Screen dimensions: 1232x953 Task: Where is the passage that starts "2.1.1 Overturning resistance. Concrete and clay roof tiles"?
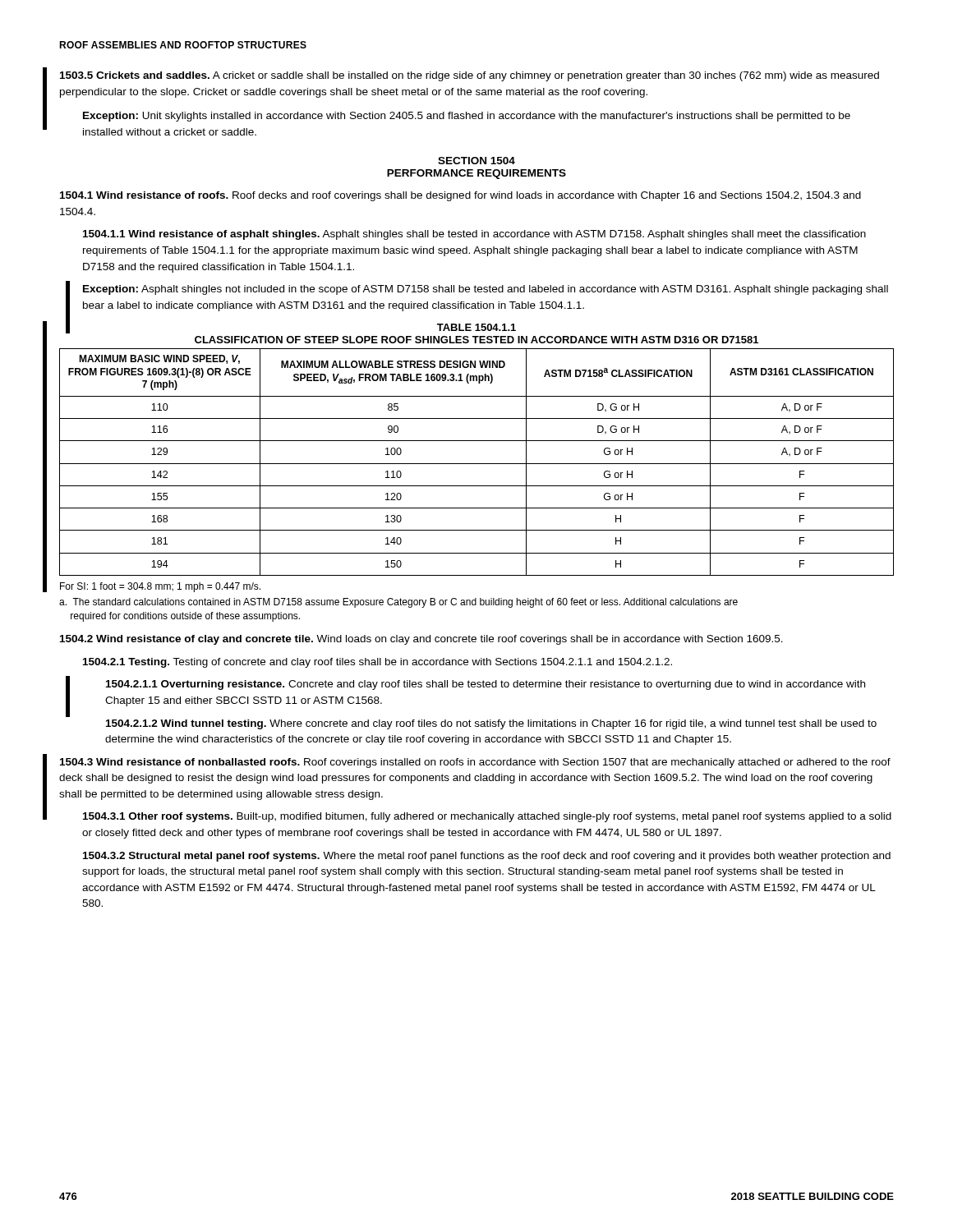(x=486, y=692)
